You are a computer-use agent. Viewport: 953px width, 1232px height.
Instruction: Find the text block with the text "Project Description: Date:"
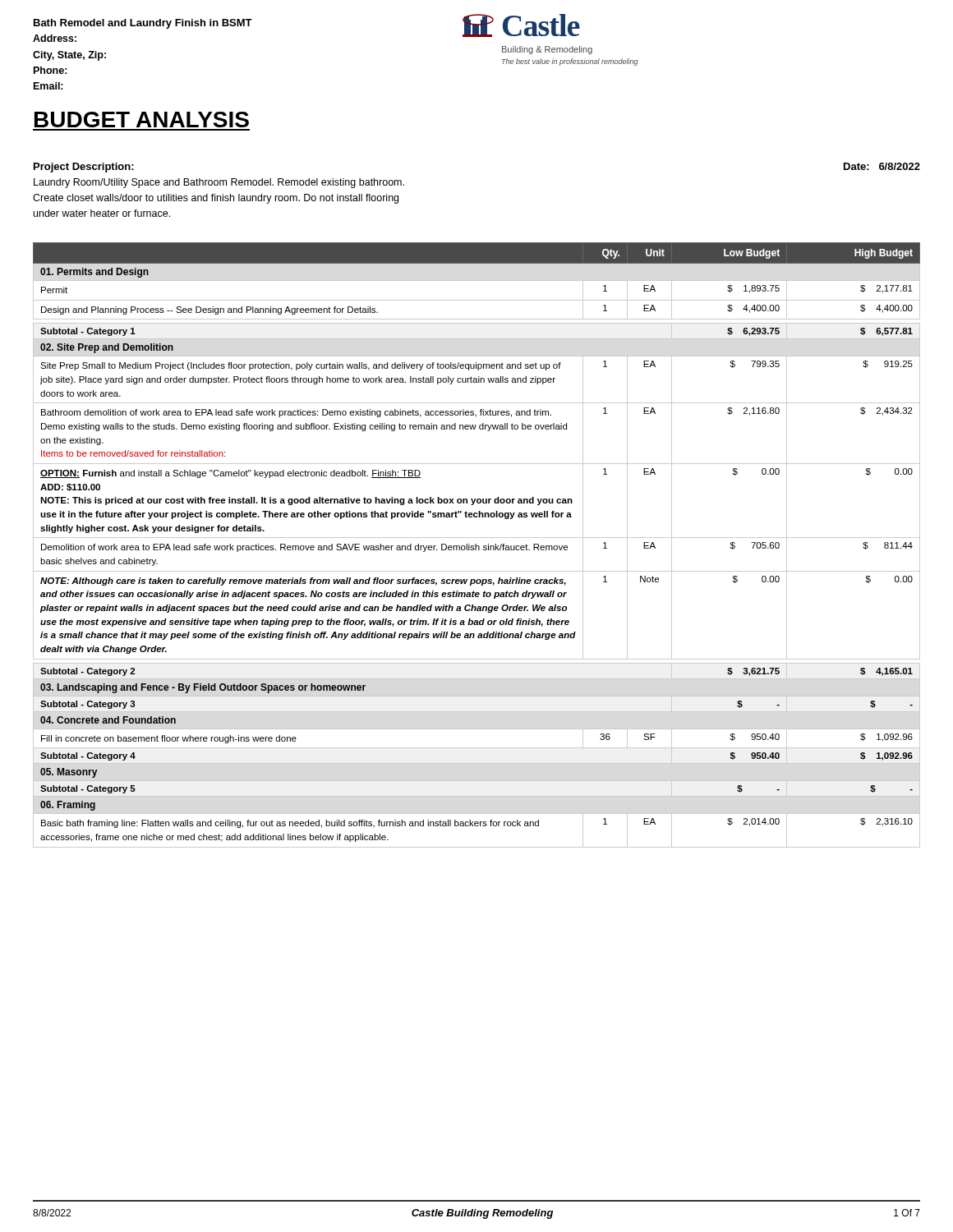pos(78,167)
